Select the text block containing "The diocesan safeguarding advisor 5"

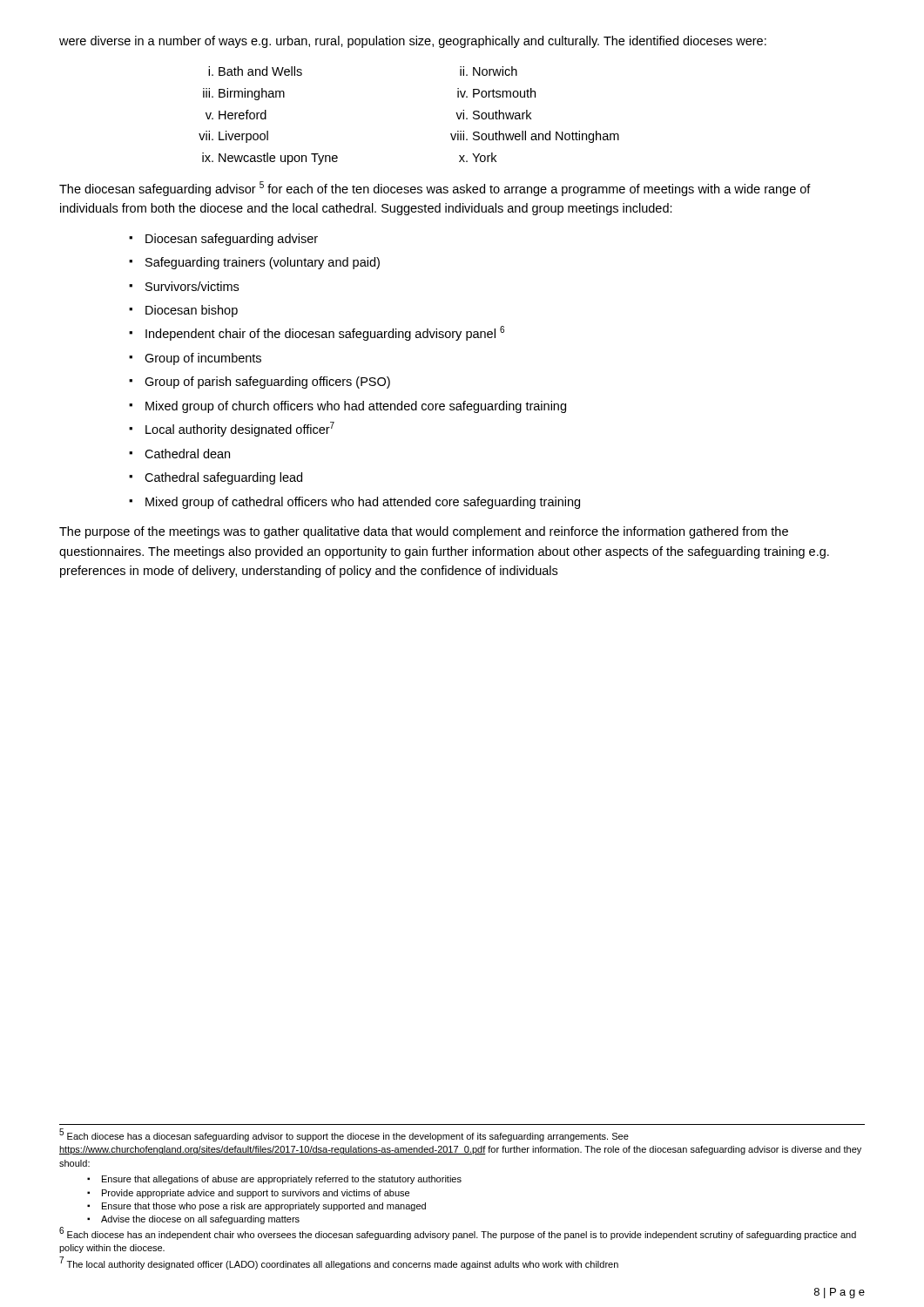pyautogui.click(x=435, y=198)
